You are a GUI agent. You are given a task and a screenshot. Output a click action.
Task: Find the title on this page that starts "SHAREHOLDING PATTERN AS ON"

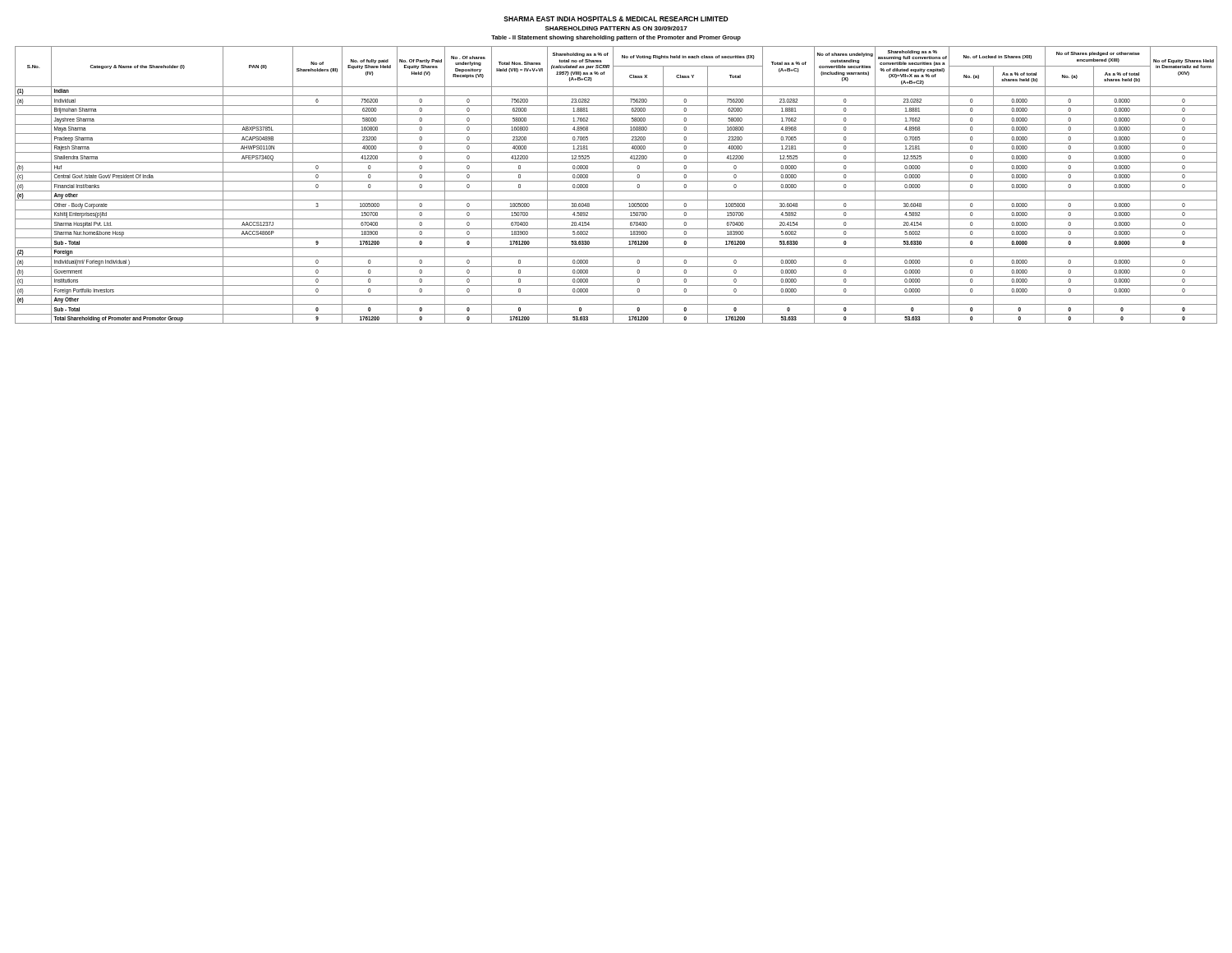[616, 28]
